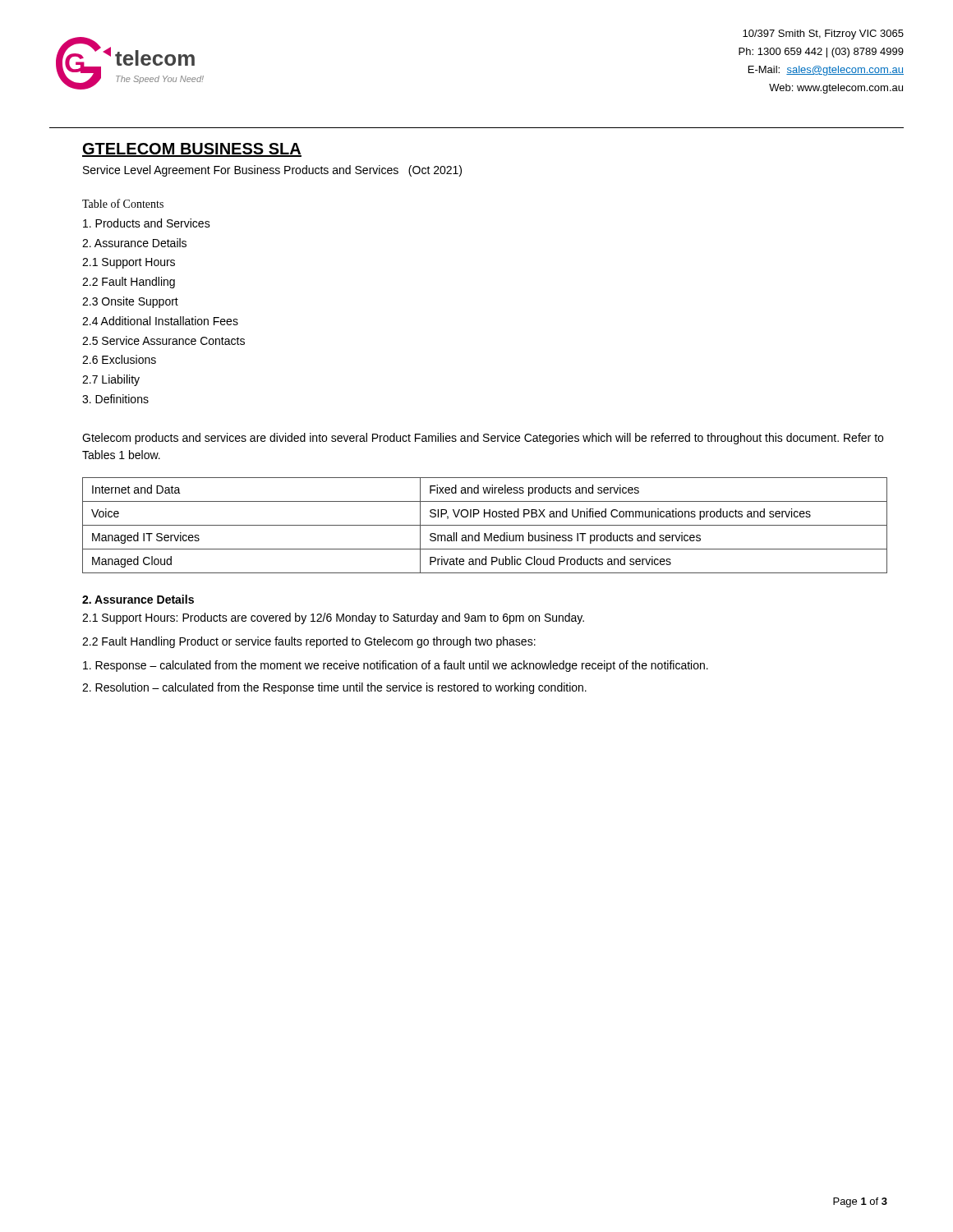Locate the table
Screen dimensions: 1232x953
[485, 525]
